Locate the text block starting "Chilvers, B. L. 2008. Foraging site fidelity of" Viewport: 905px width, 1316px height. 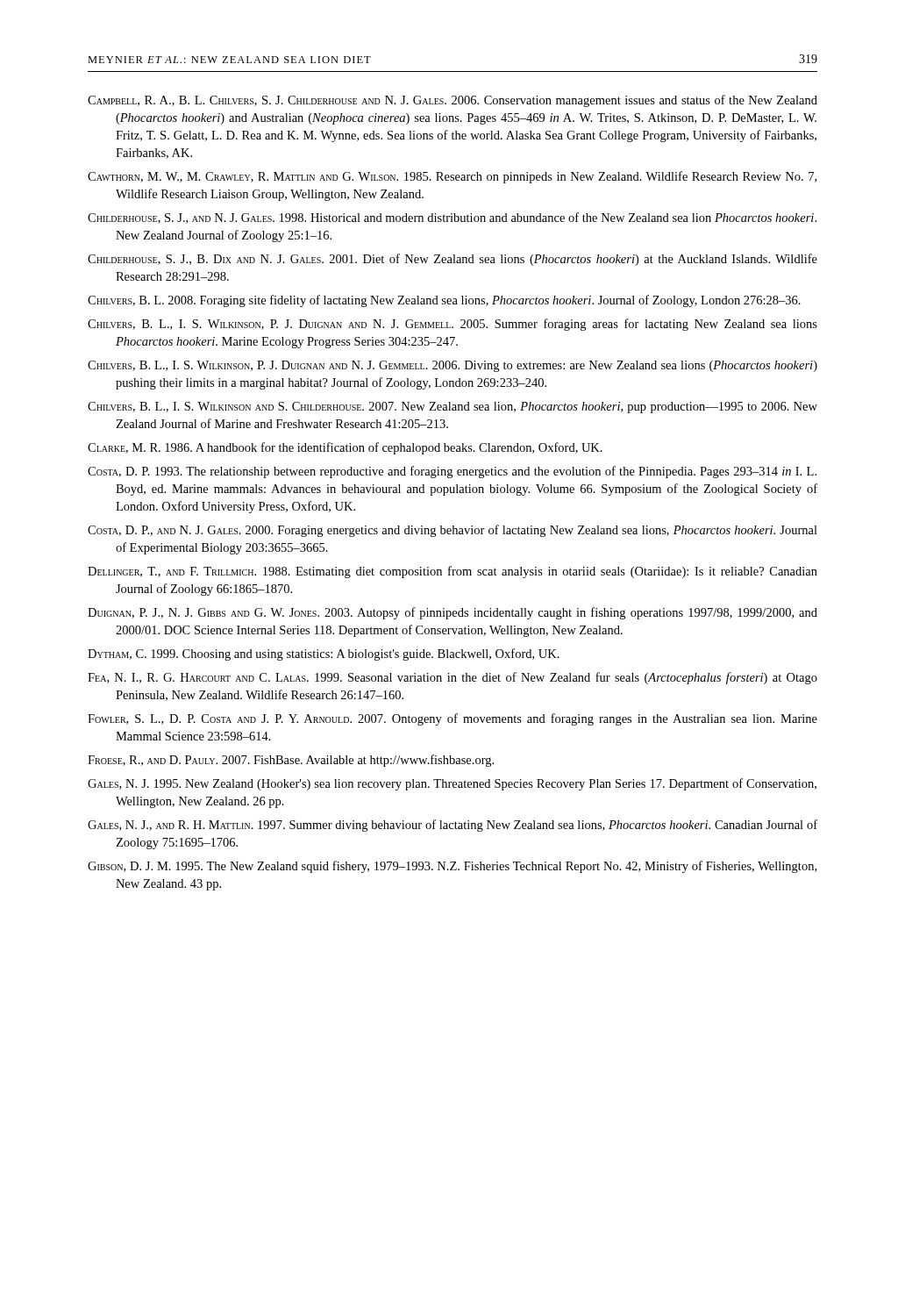[x=452, y=300]
